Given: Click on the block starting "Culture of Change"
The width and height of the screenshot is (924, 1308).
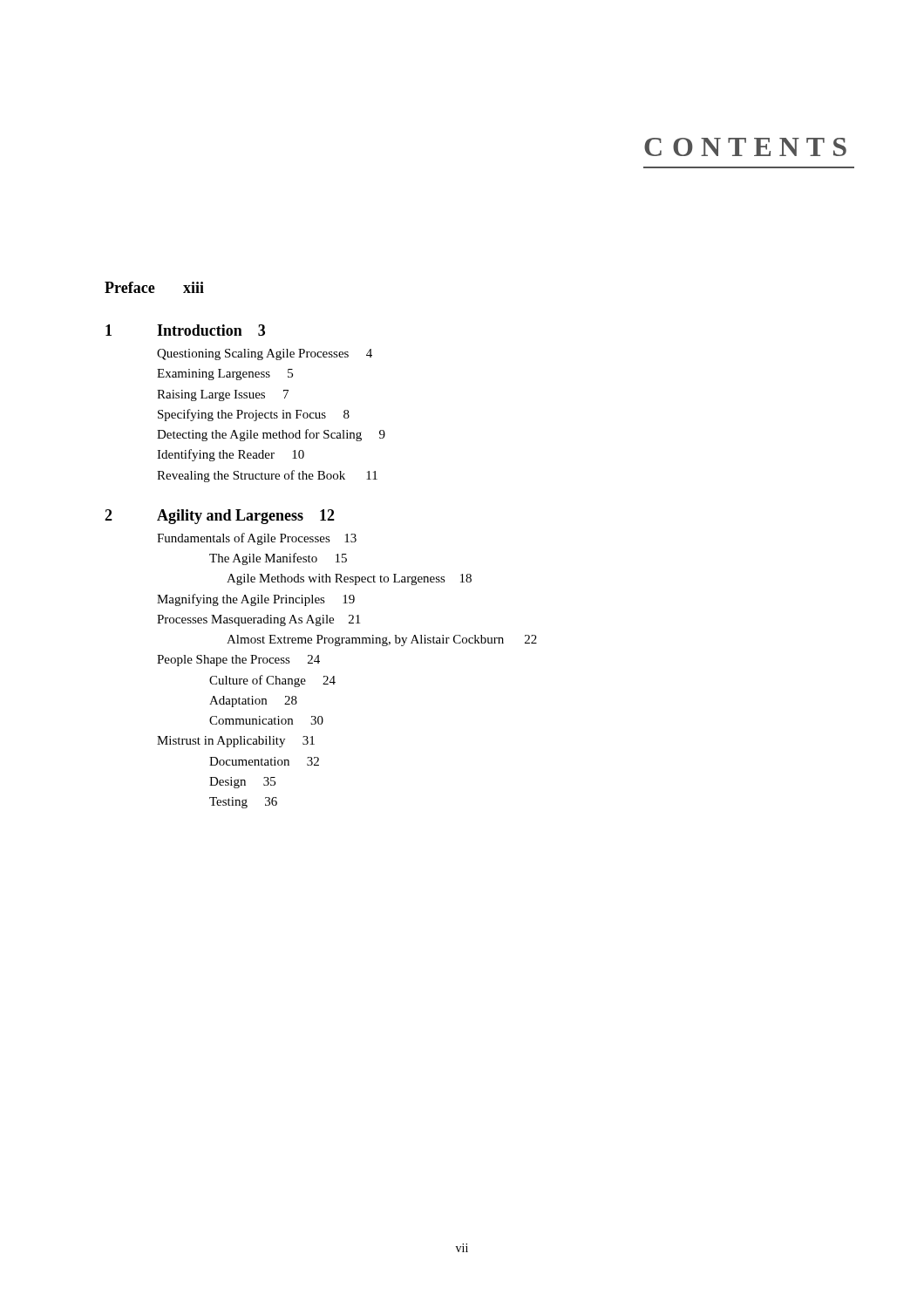Looking at the screenshot, I should 272,680.
